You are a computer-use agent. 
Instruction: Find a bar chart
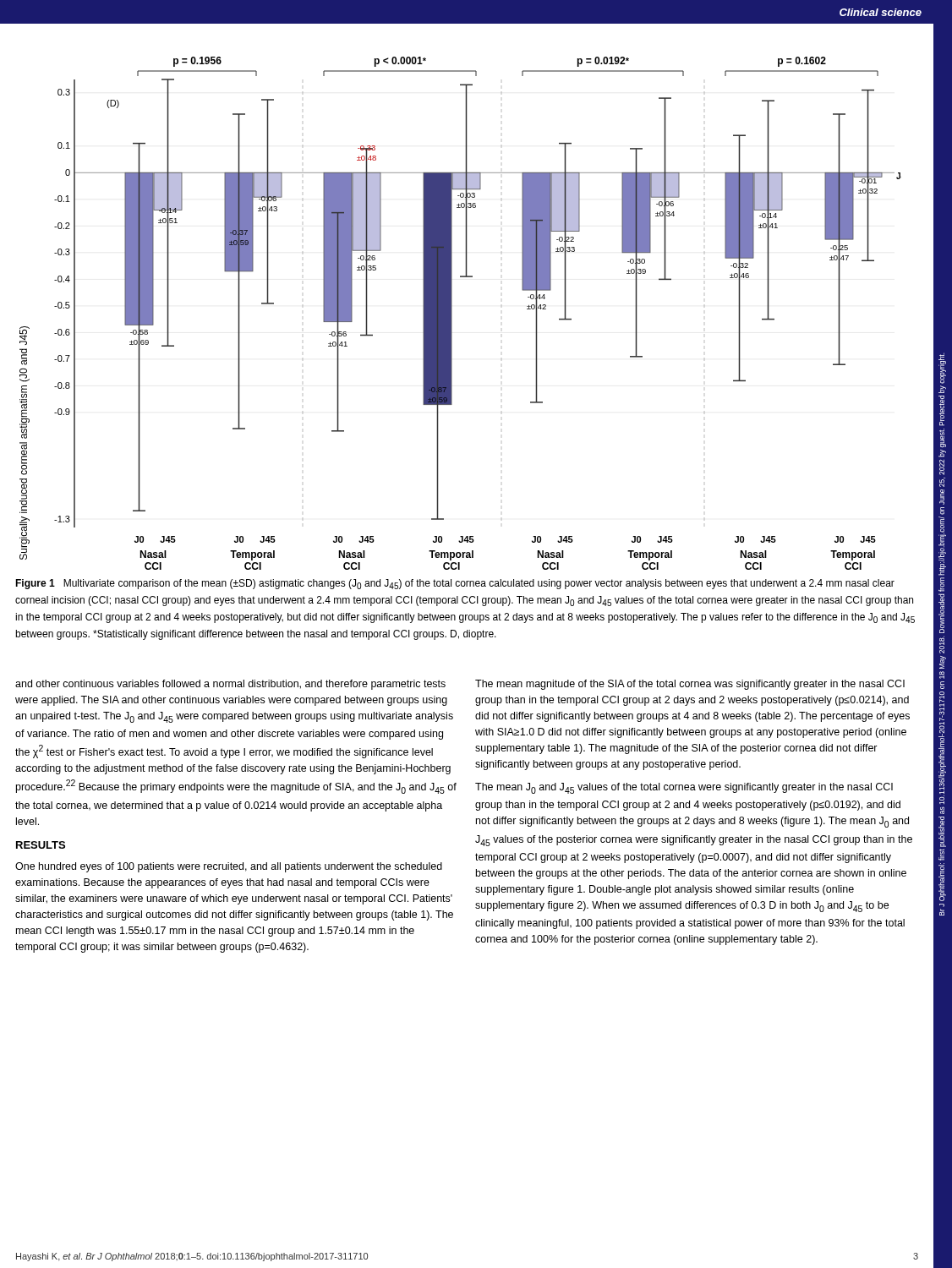(467, 301)
